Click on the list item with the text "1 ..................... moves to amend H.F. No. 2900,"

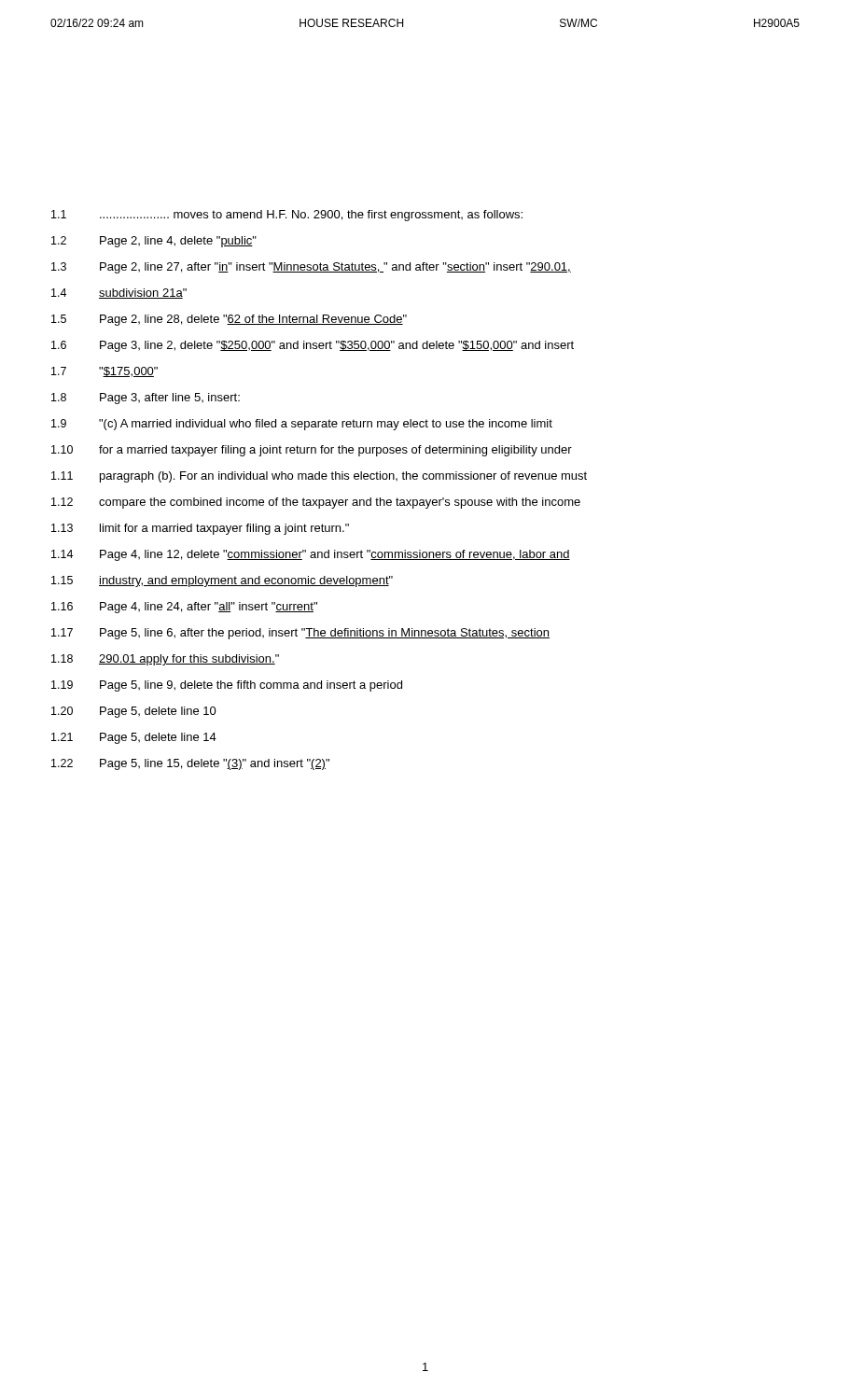[x=425, y=215]
